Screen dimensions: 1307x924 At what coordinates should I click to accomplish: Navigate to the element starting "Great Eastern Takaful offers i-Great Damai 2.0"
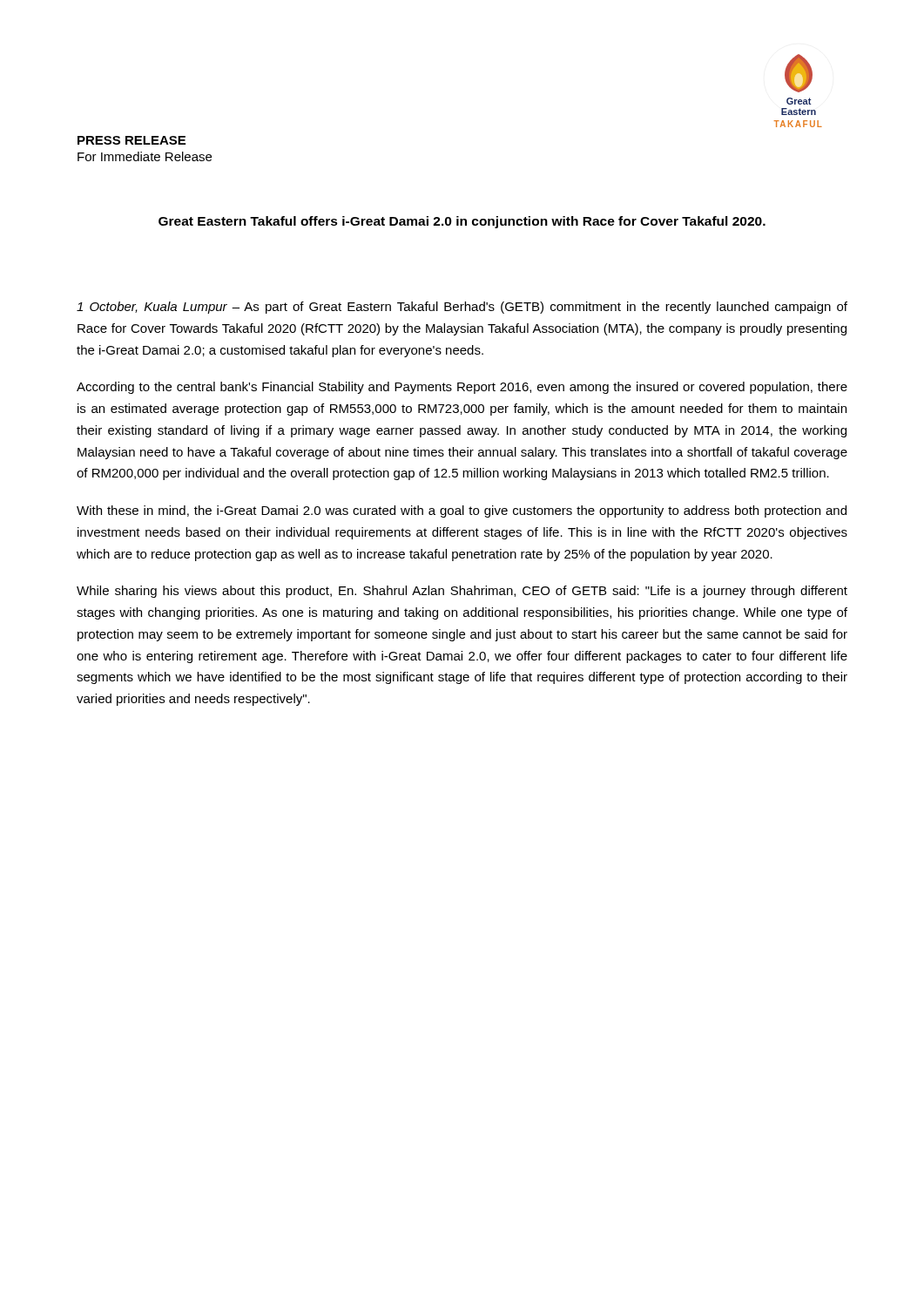(x=462, y=221)
